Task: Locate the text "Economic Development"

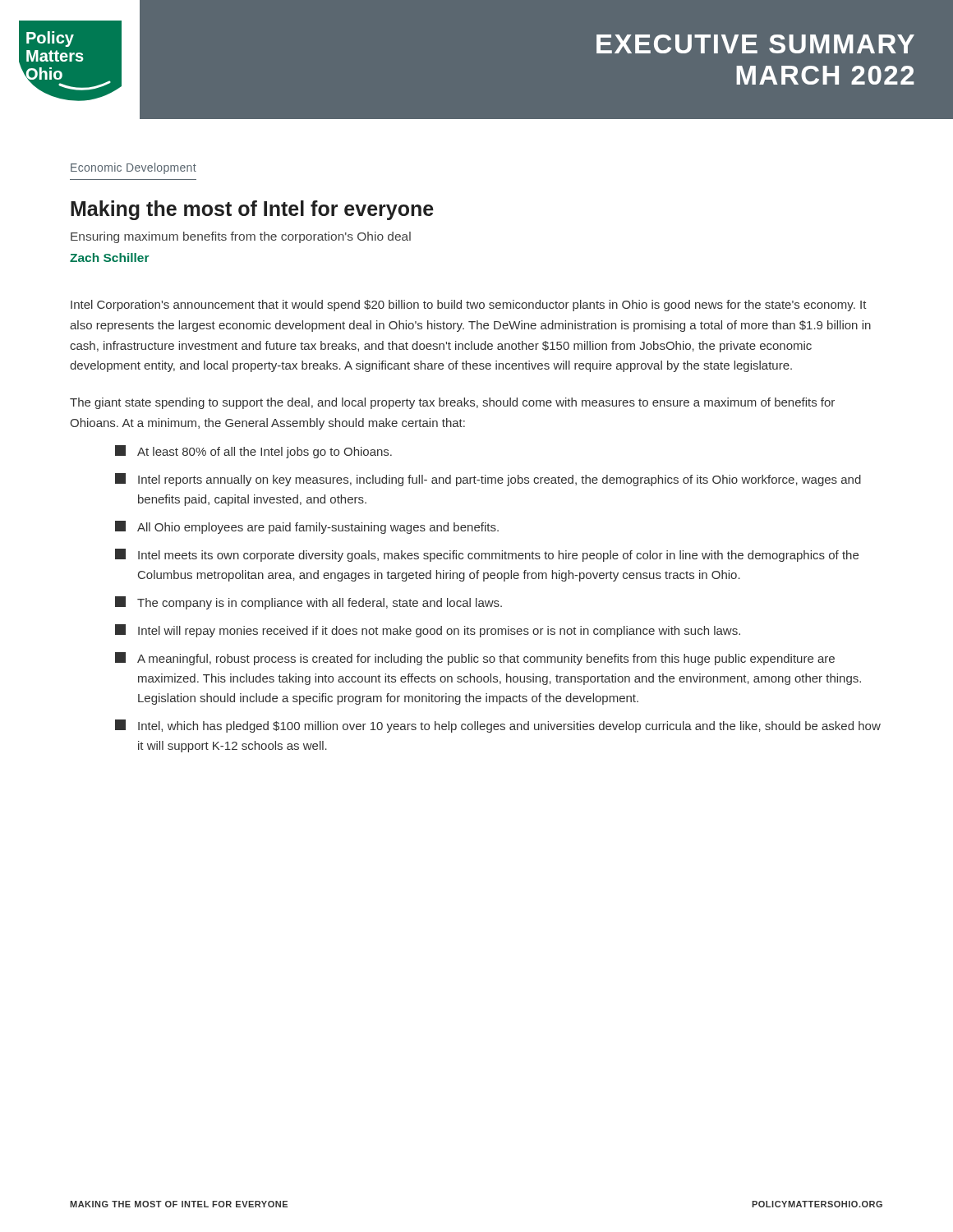Action: click(x=133, y=168)
